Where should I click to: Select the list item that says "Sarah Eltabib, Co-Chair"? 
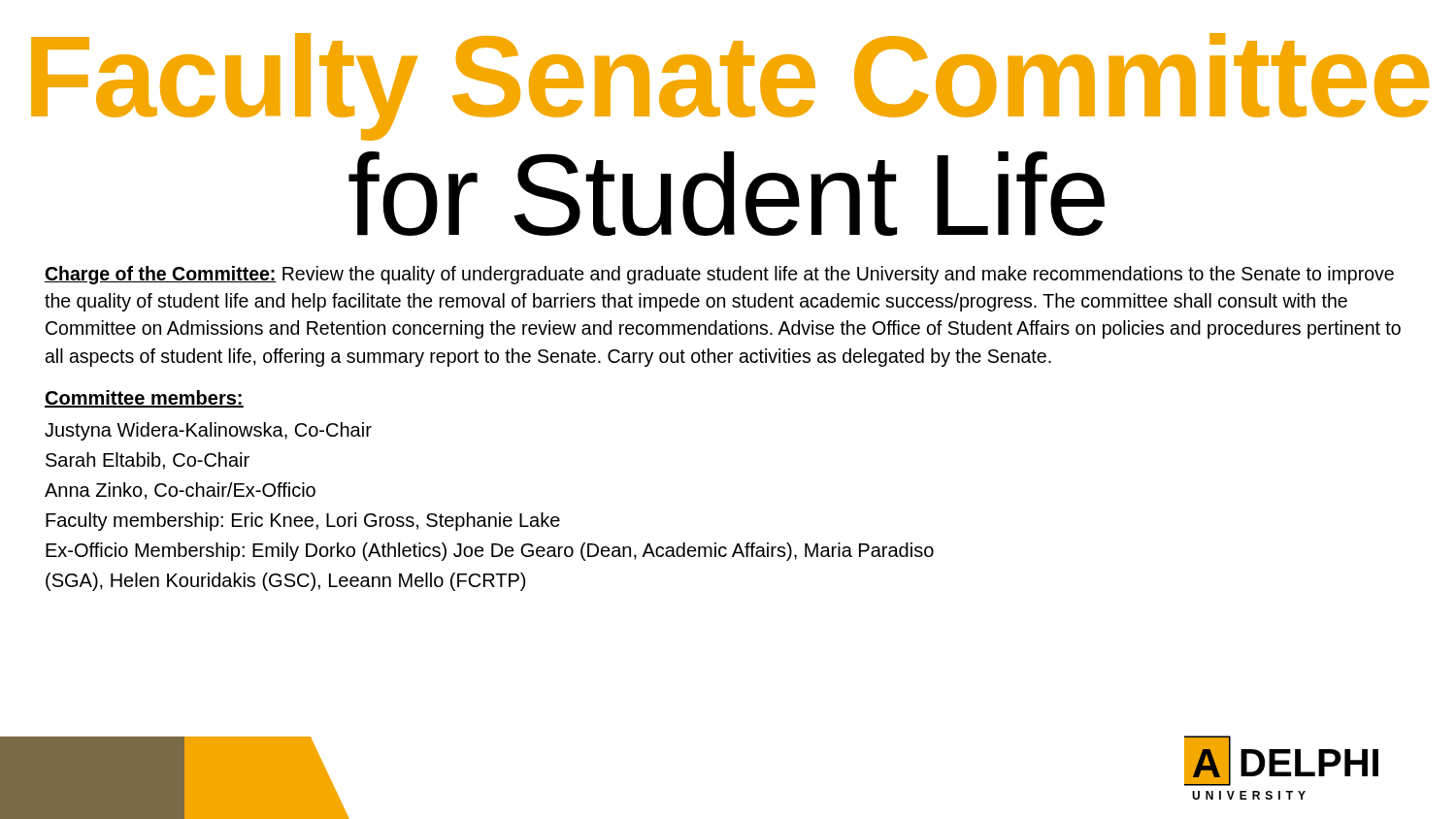click(147, 460)
